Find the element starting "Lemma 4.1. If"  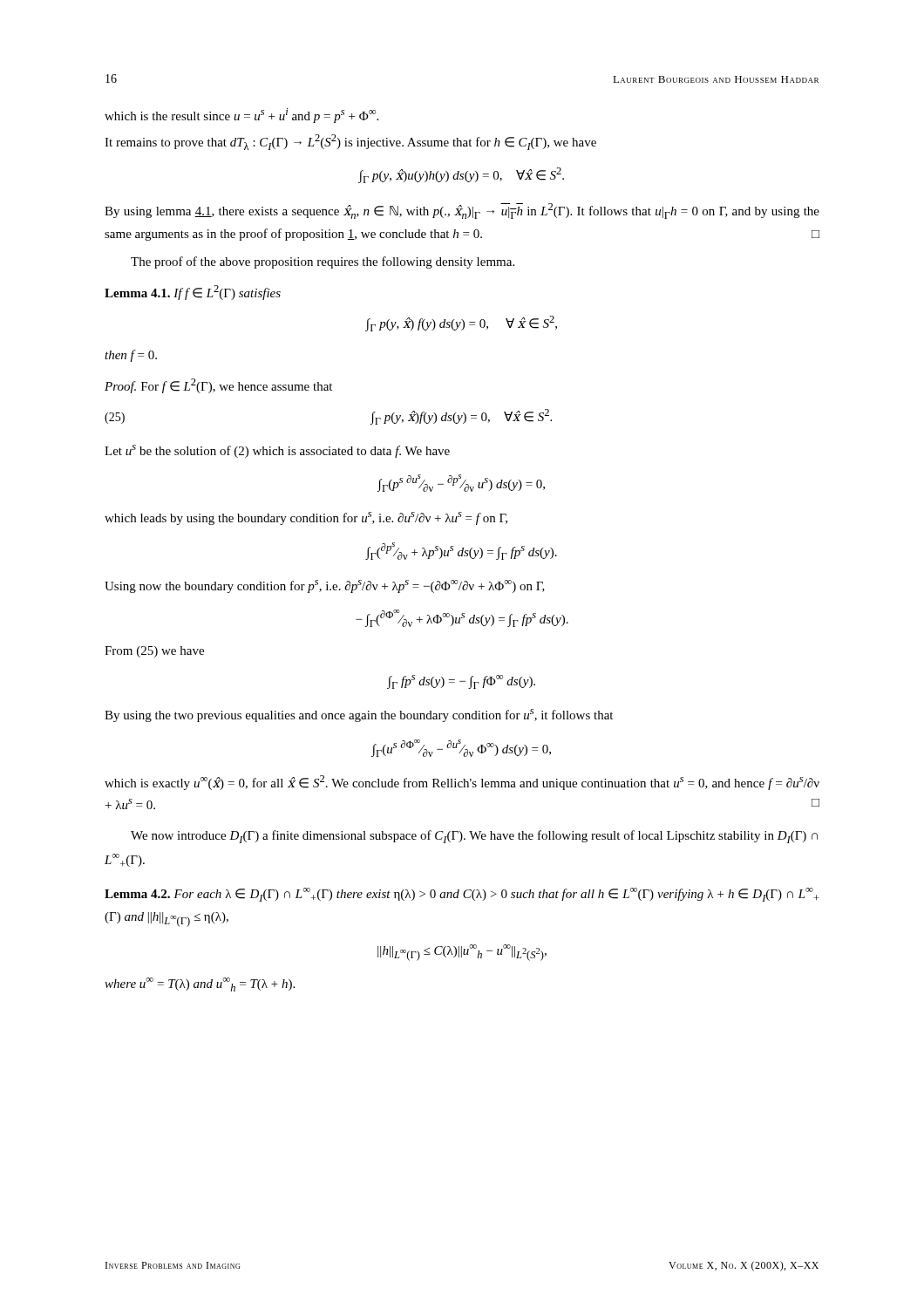coord(193,293)
